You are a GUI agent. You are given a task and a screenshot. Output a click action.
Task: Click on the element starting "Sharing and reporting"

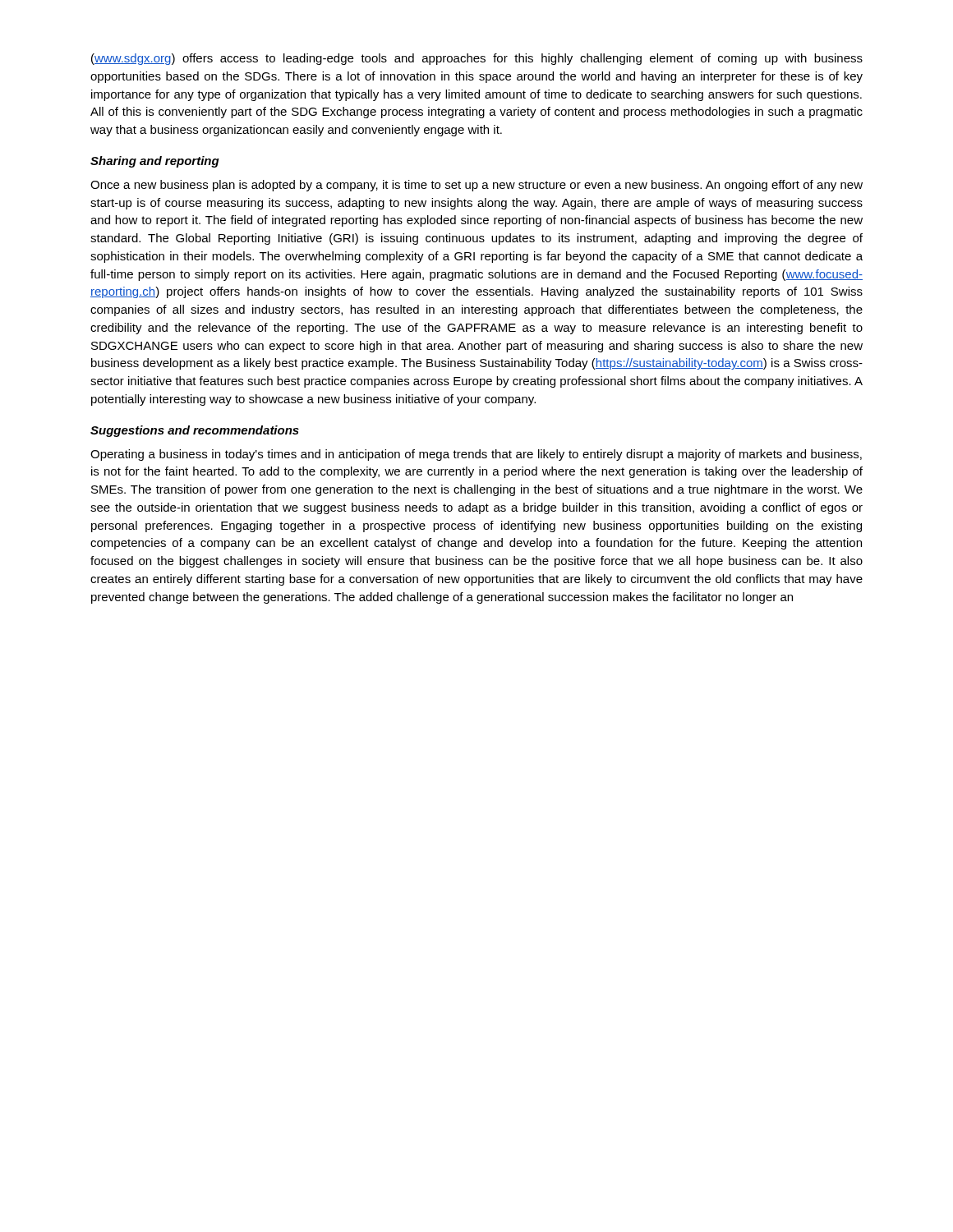tap(155, 160)
